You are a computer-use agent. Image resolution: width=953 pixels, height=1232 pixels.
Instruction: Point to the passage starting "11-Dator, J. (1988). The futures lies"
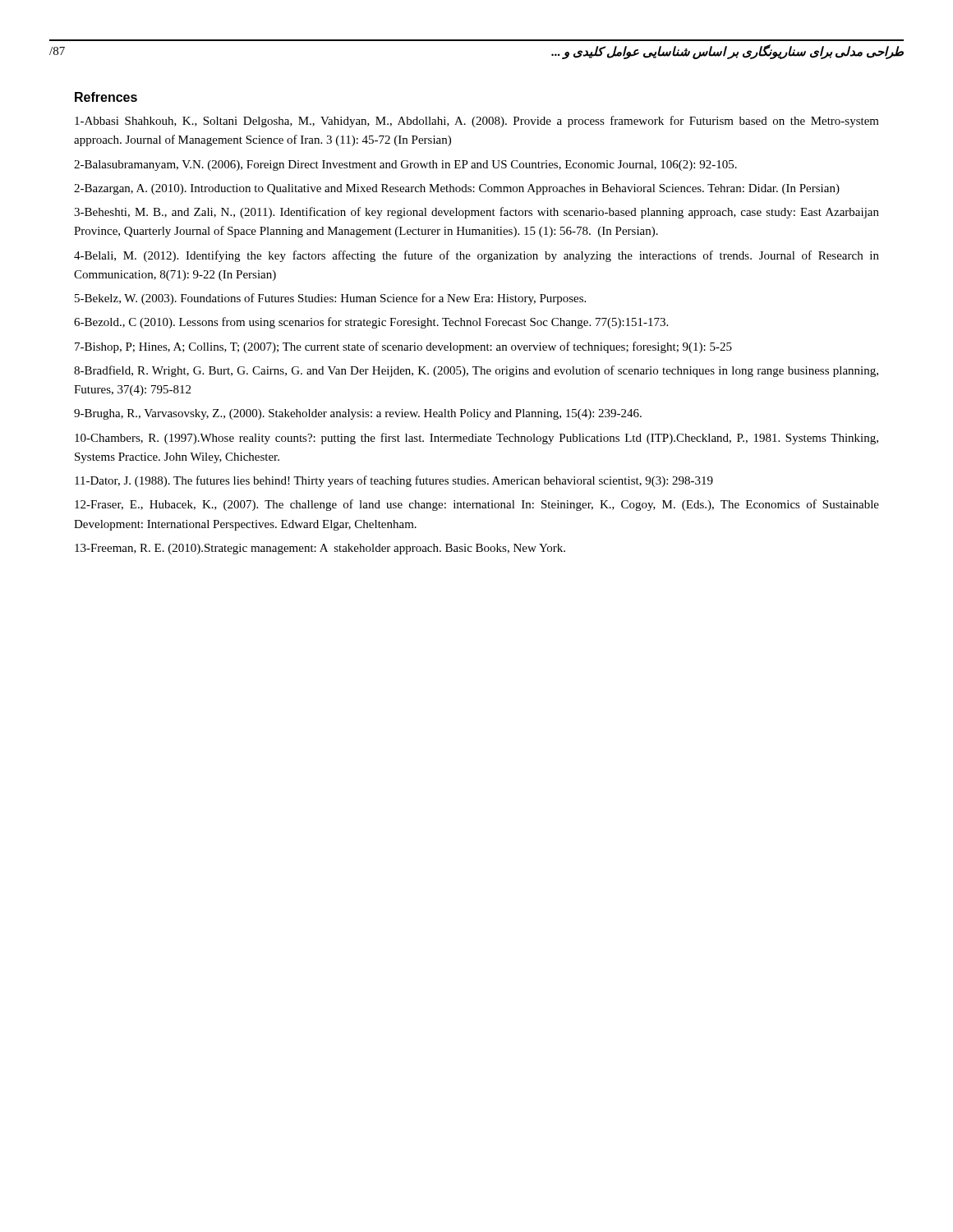[394, 480]
